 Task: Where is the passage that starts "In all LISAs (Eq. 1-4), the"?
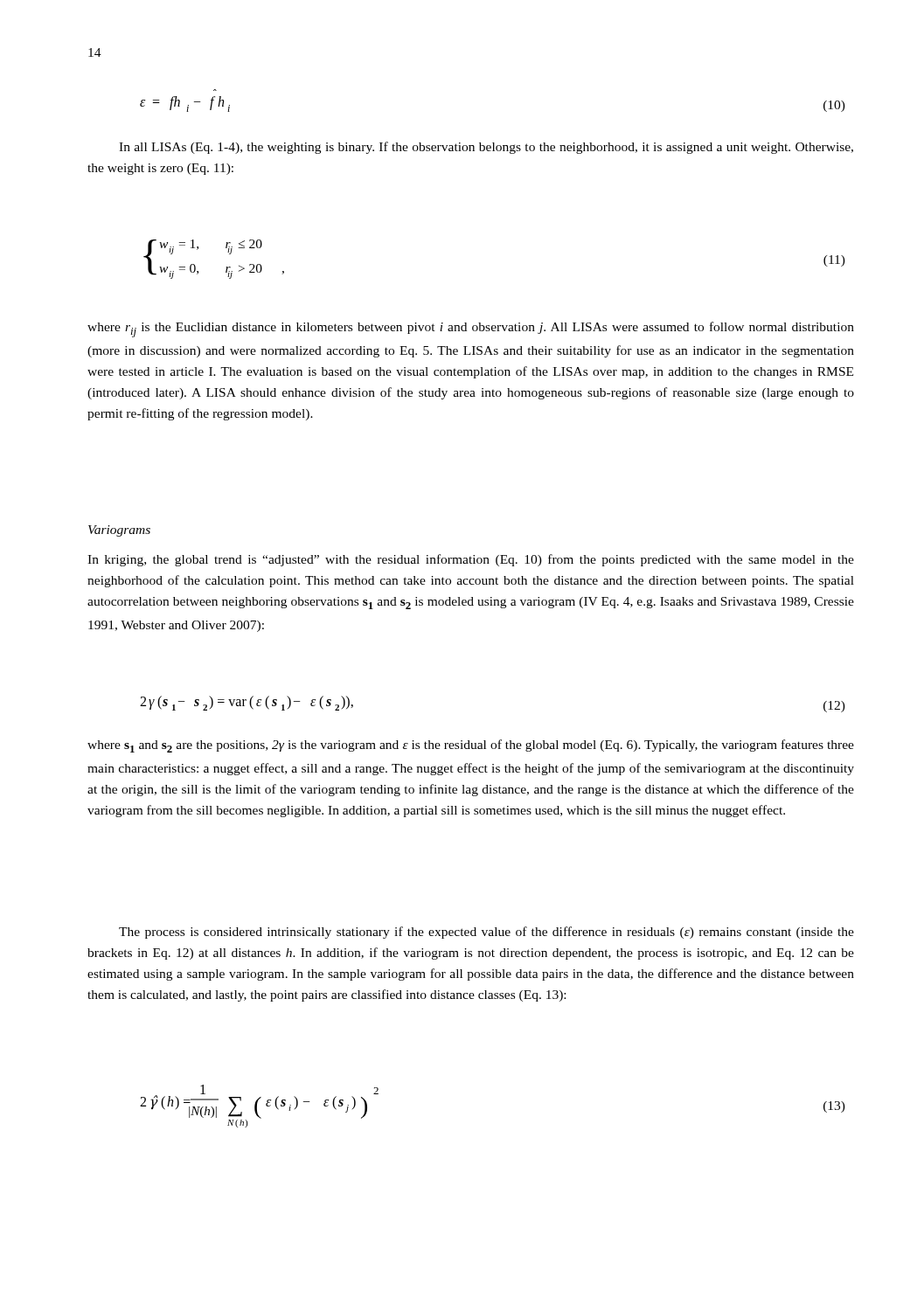click(471, 157)
